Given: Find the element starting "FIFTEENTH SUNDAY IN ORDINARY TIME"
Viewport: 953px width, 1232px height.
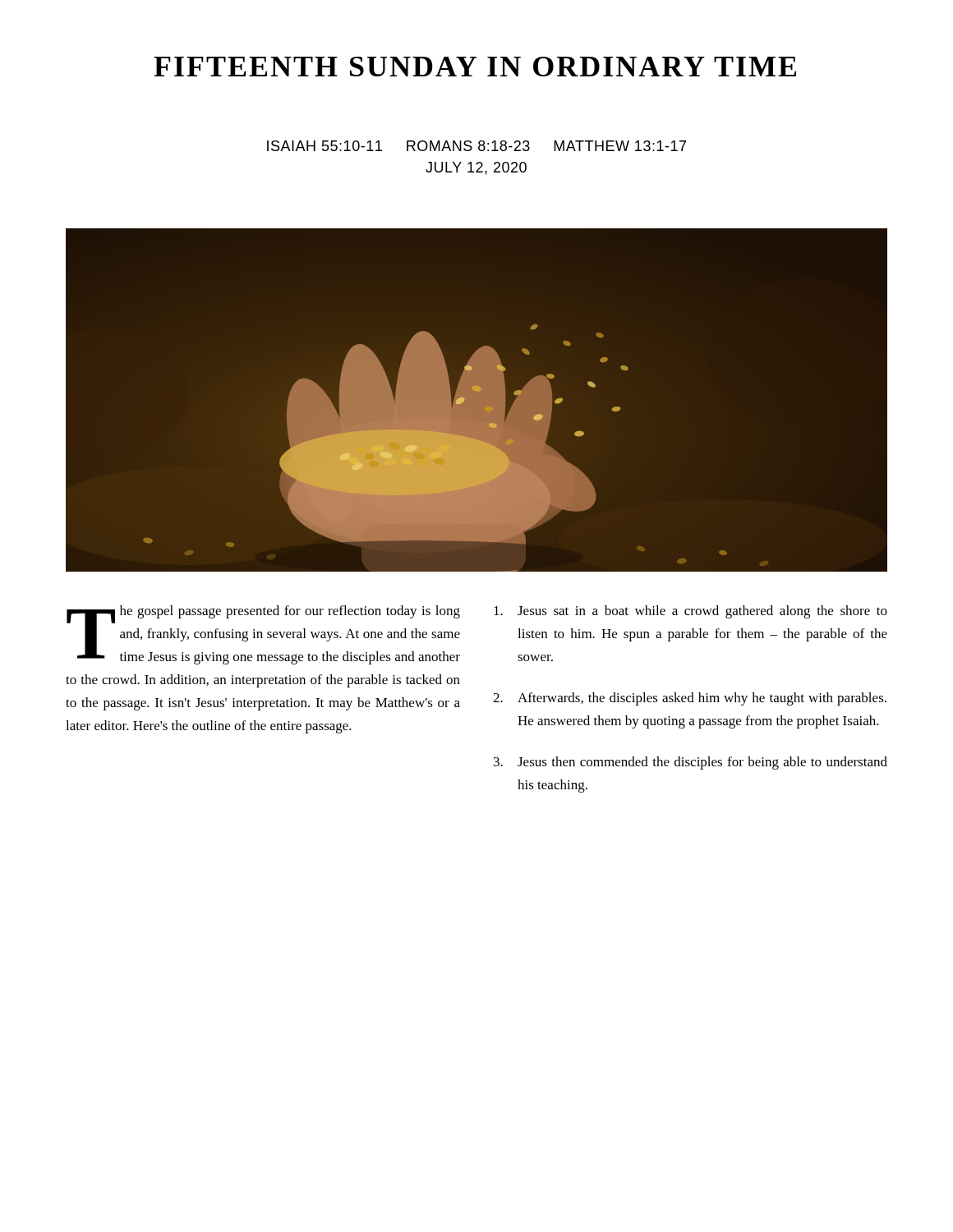Looking at the screenshot, I should point(476,67).
